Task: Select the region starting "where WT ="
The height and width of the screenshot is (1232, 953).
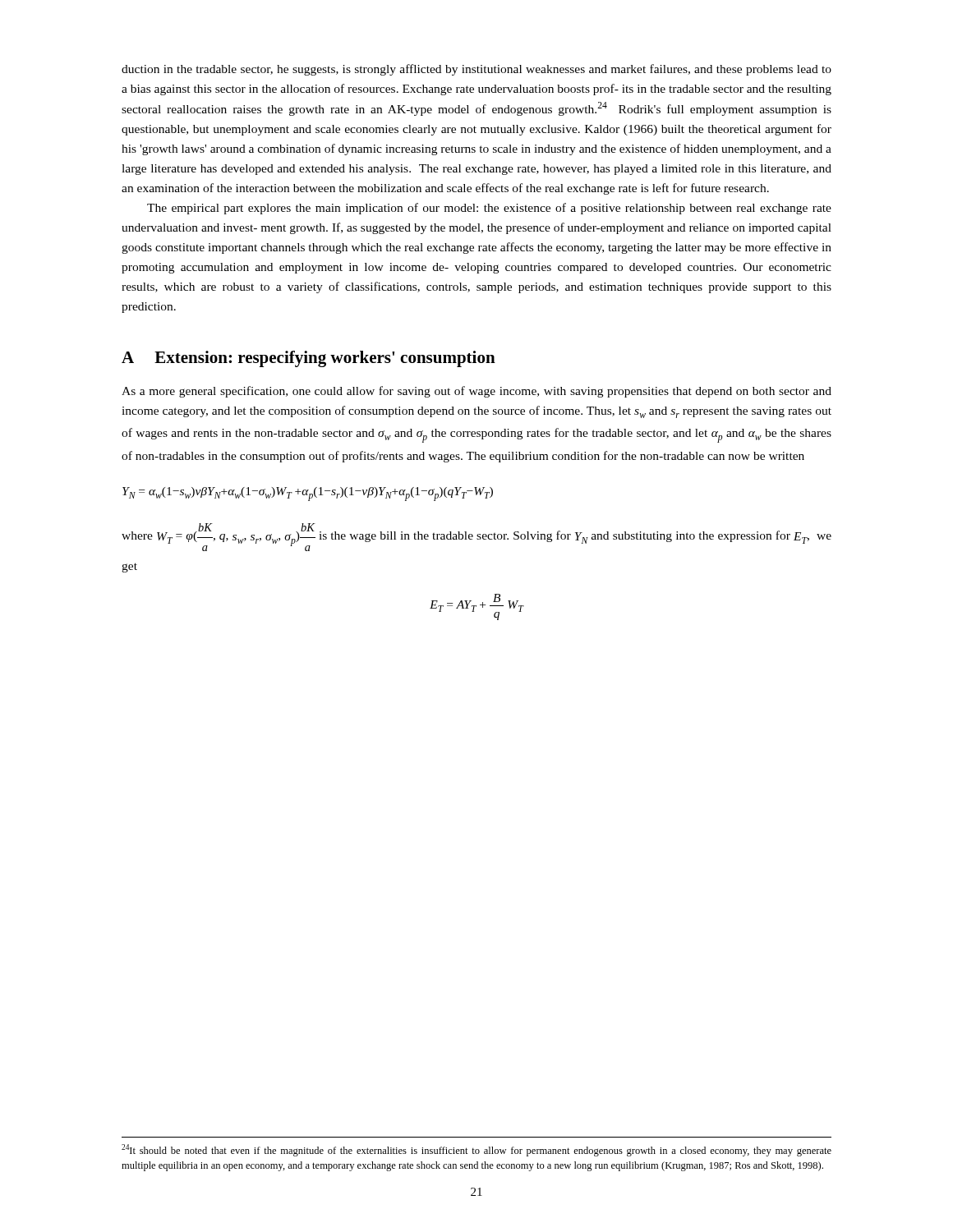Action: [x=476, y=547]
